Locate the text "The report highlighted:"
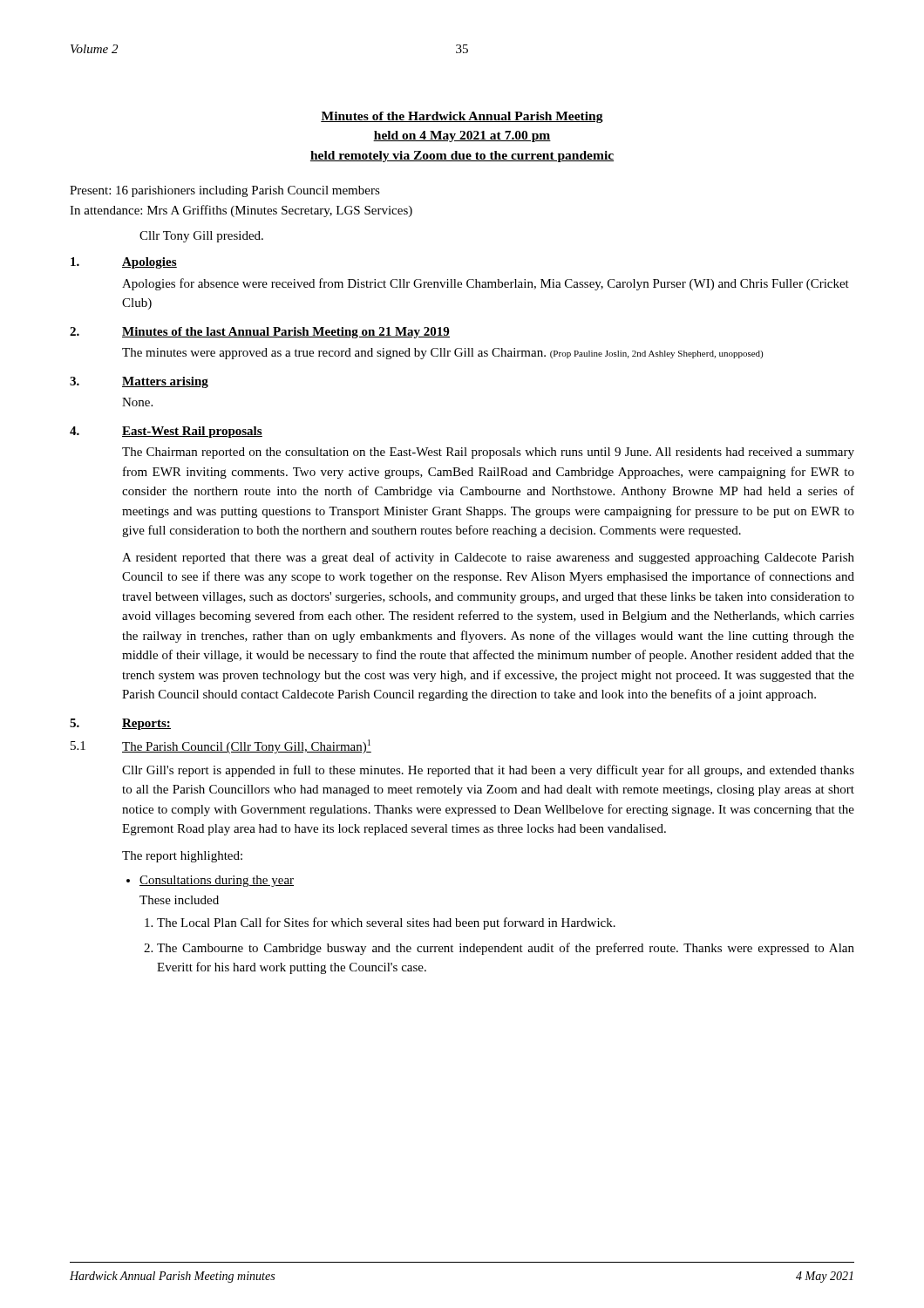The height and width of the screenshot is (1308, 924). click(183, 855)
